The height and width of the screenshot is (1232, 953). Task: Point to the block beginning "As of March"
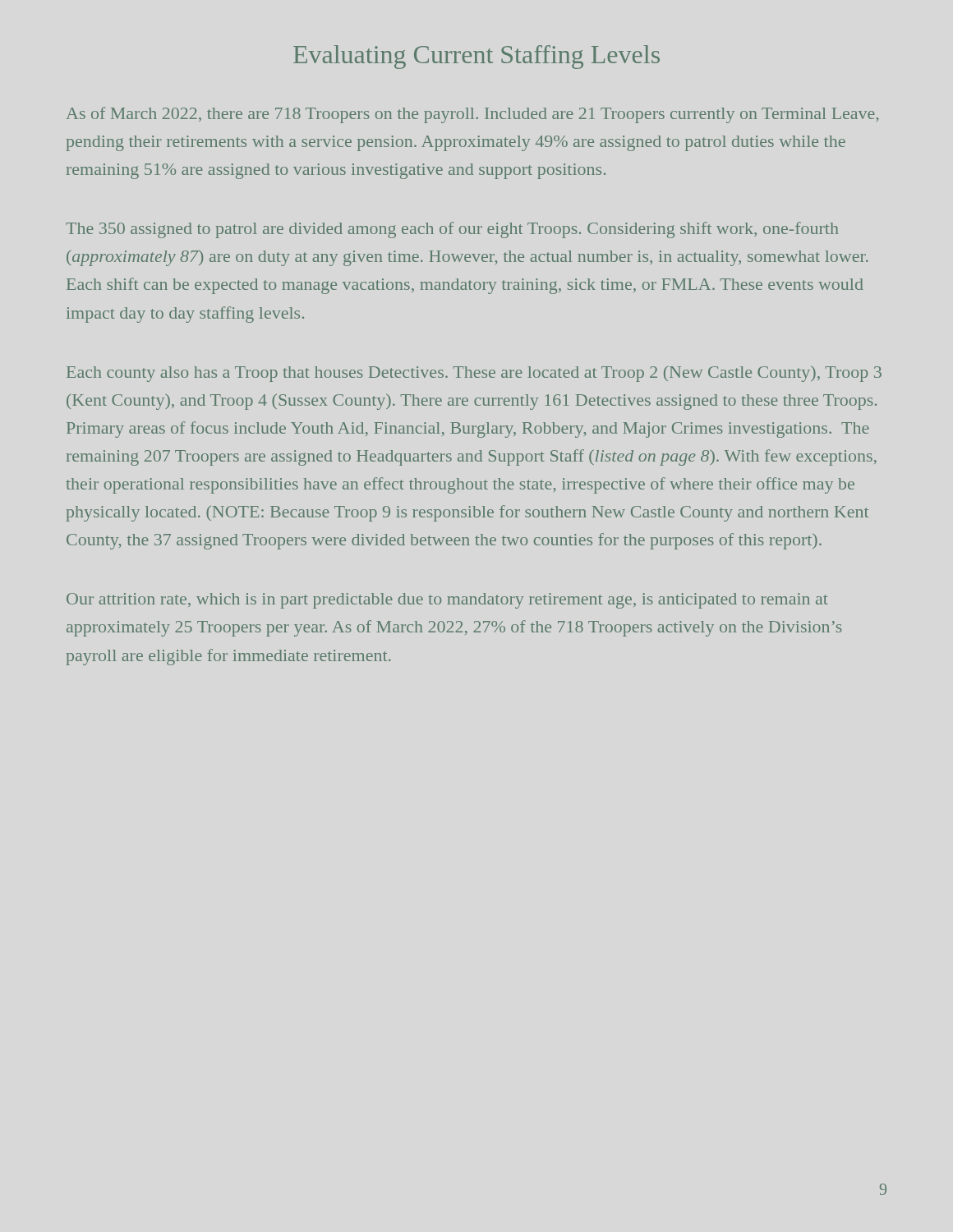pos(473,141)
